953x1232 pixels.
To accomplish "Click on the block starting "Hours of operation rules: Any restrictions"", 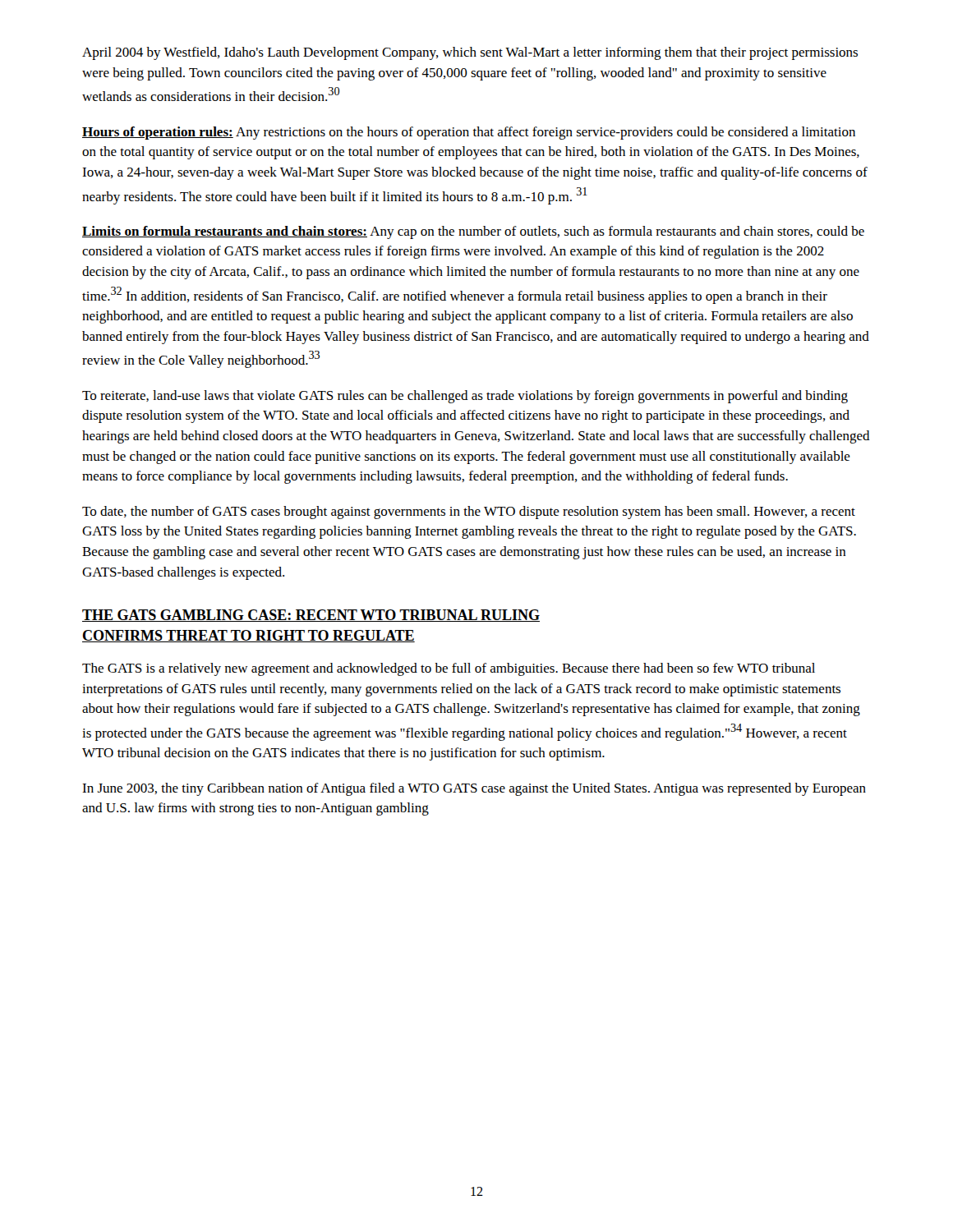I will [x=475, y=164].
